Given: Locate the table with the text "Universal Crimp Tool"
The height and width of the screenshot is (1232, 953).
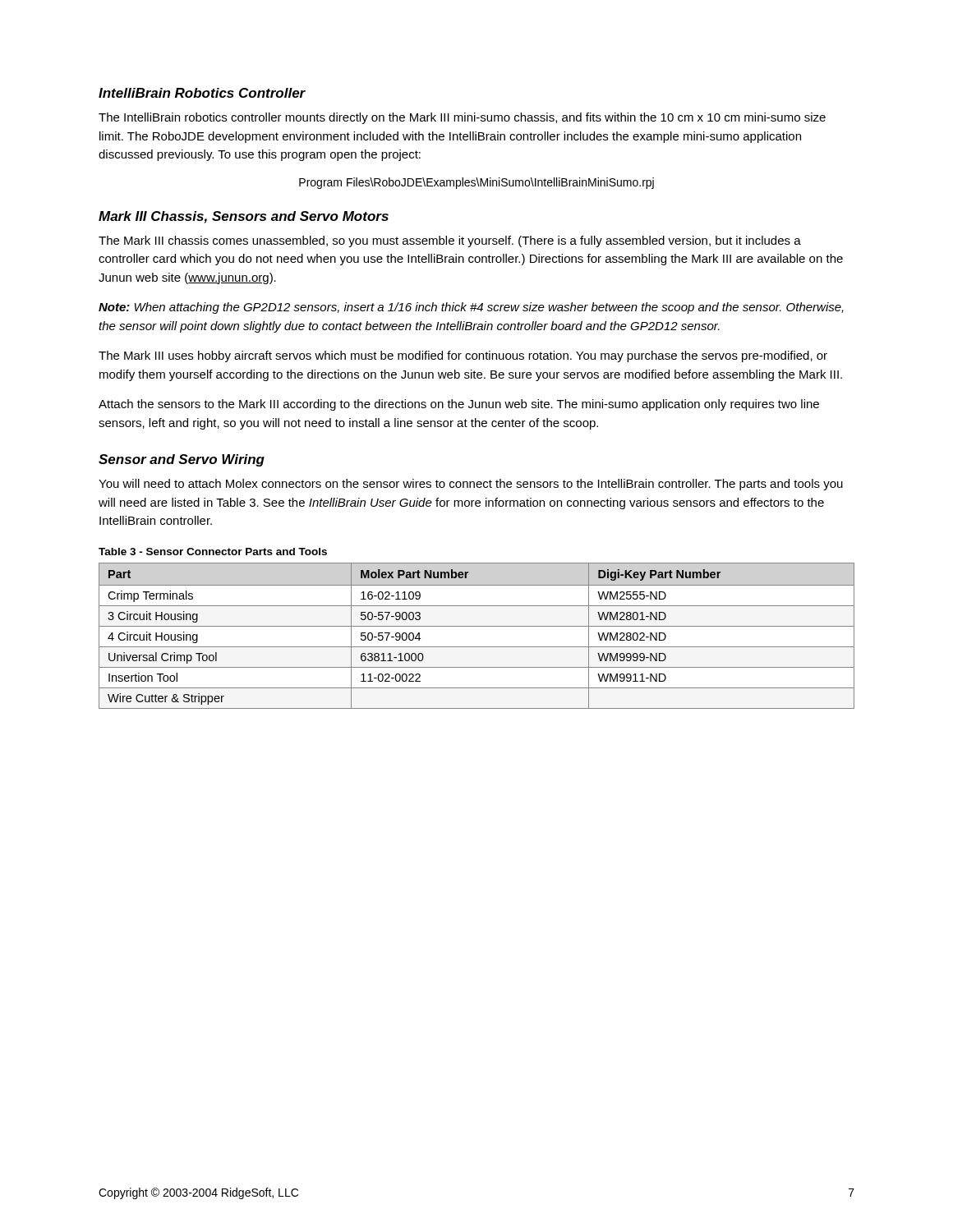Looking at the screenshot, I should tap(476, 635).
